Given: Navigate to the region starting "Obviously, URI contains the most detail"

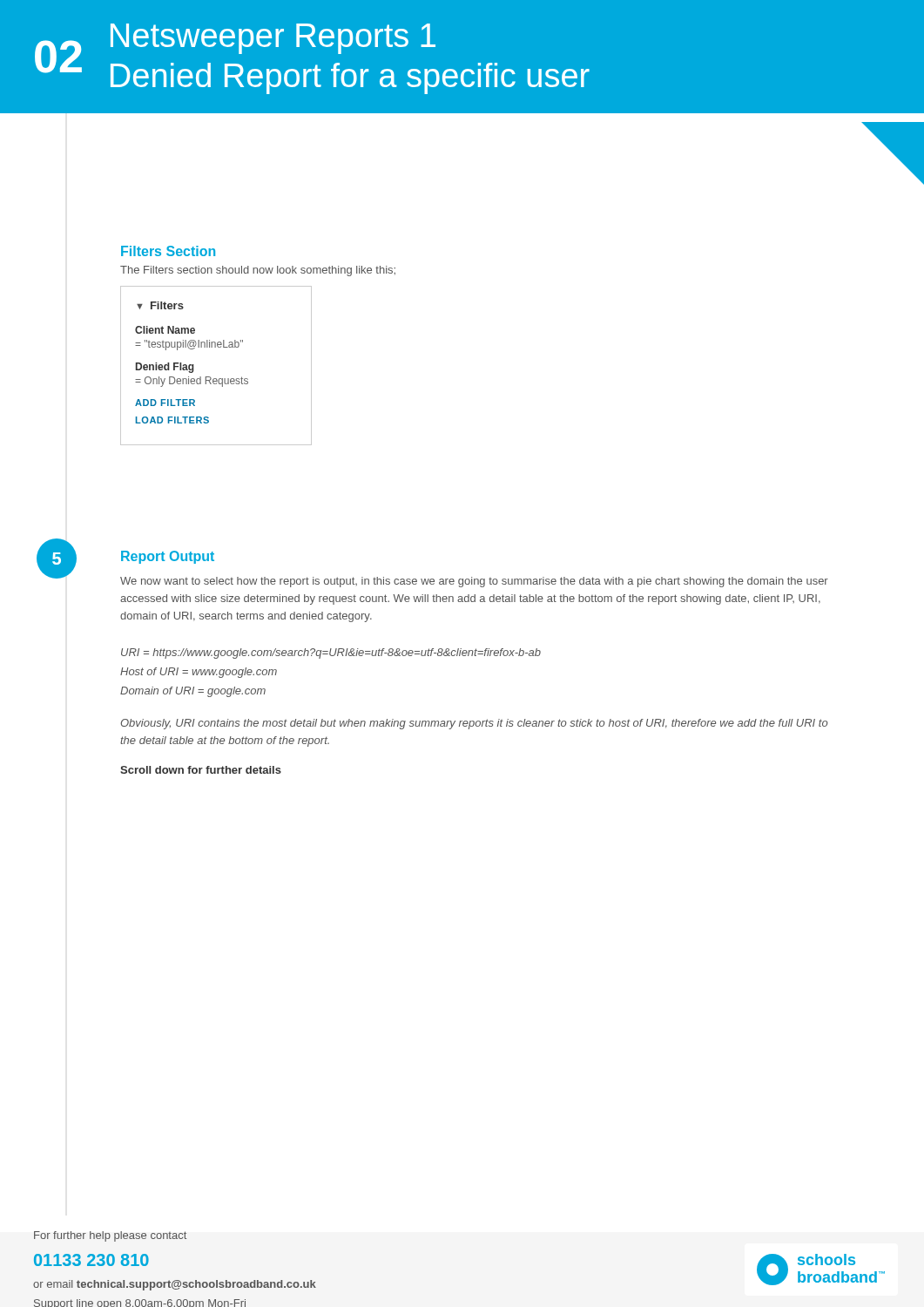Looking at the screenshot, I should (474, 732).
